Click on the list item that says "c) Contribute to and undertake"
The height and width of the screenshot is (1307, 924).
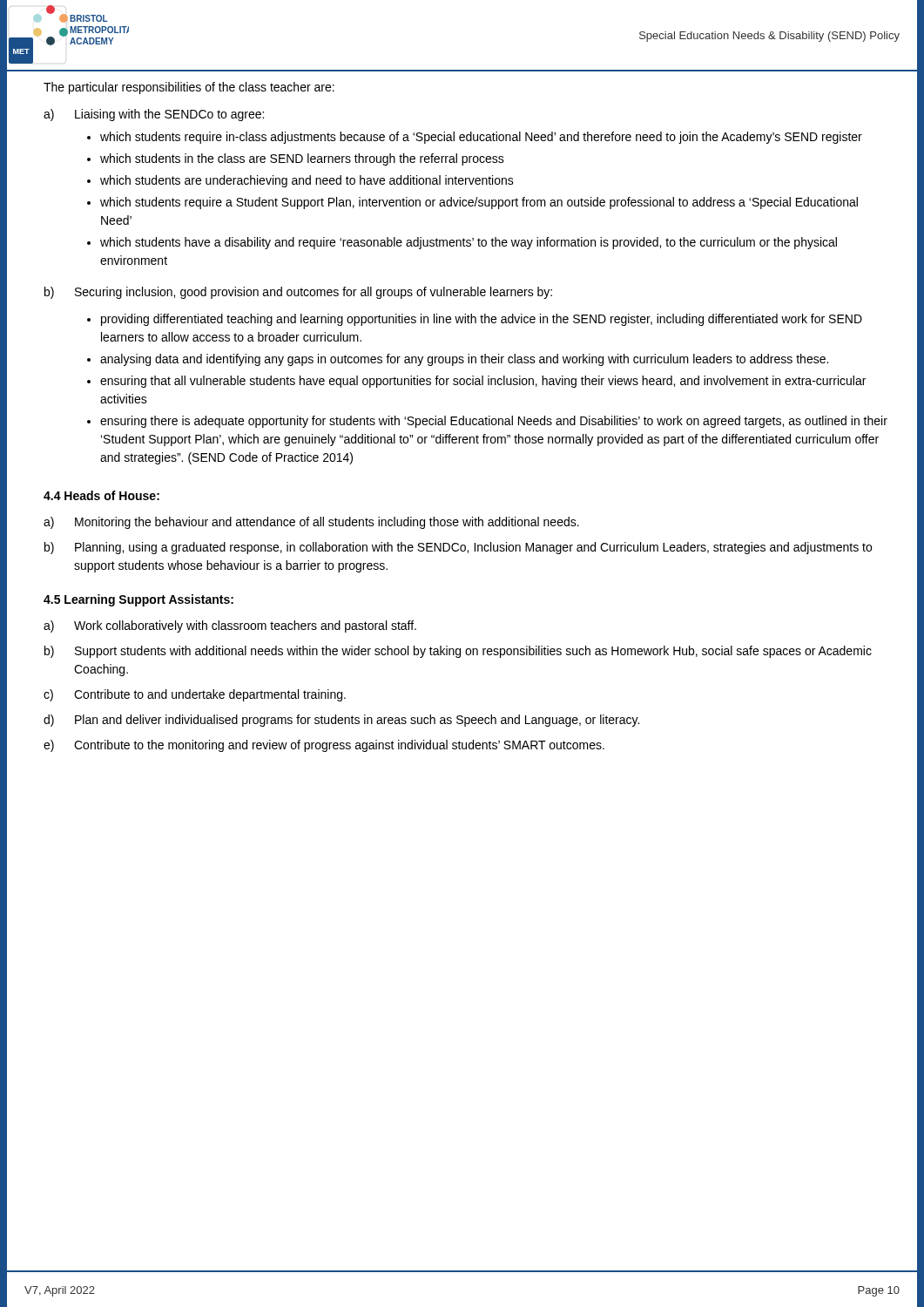pos(195,695)
